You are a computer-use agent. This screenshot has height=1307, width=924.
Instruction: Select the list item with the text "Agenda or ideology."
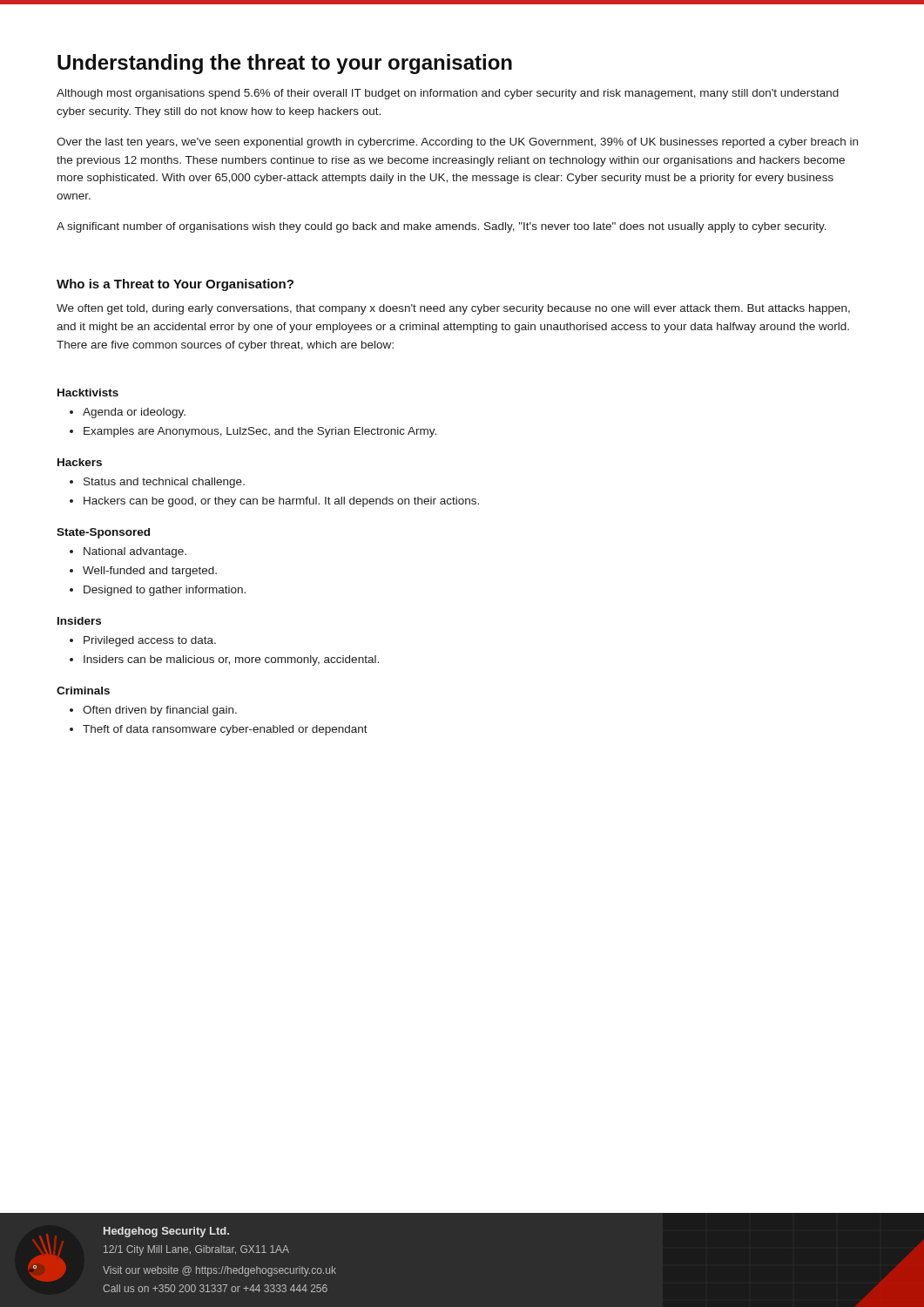135,412
